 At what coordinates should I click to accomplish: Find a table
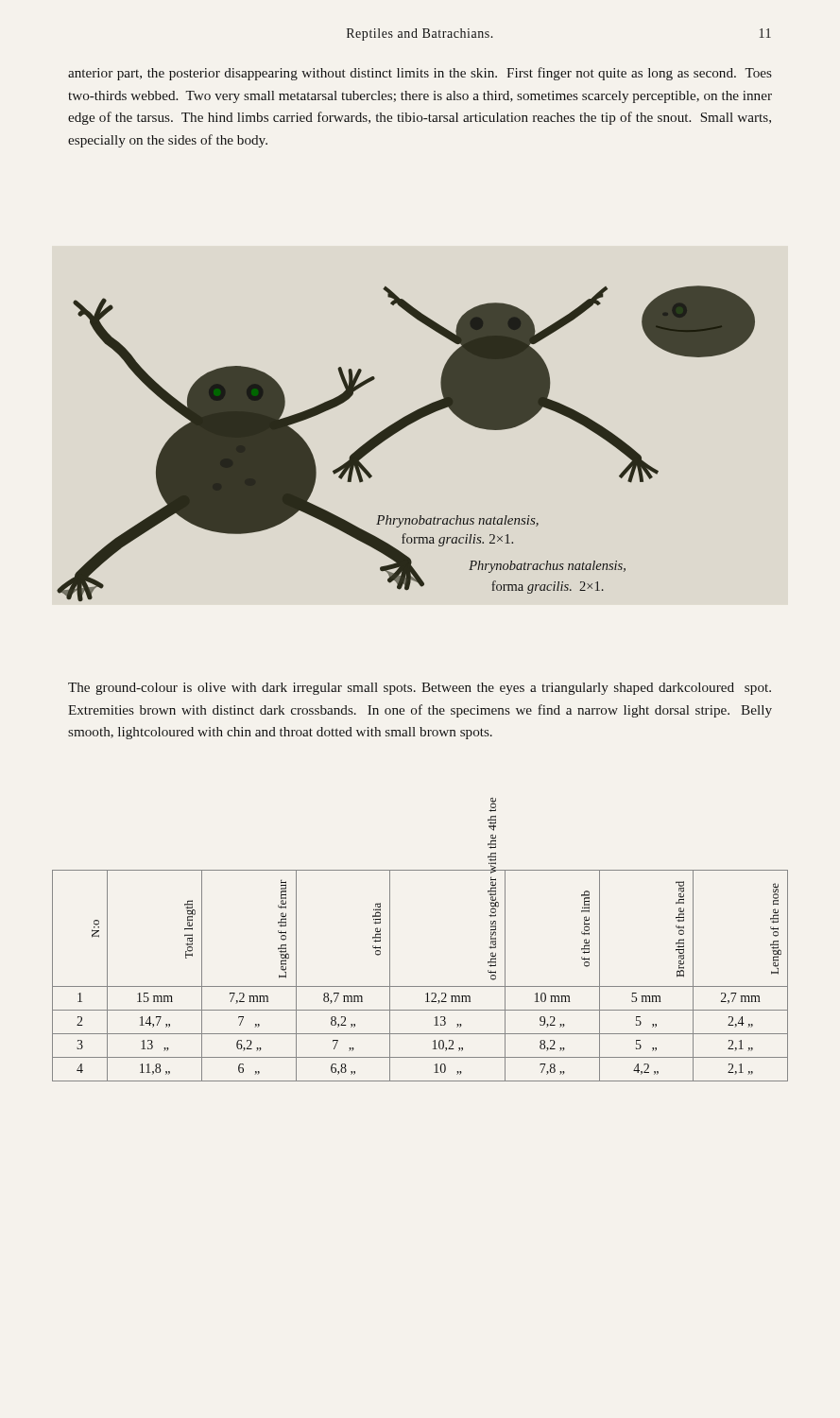(420, 976)
